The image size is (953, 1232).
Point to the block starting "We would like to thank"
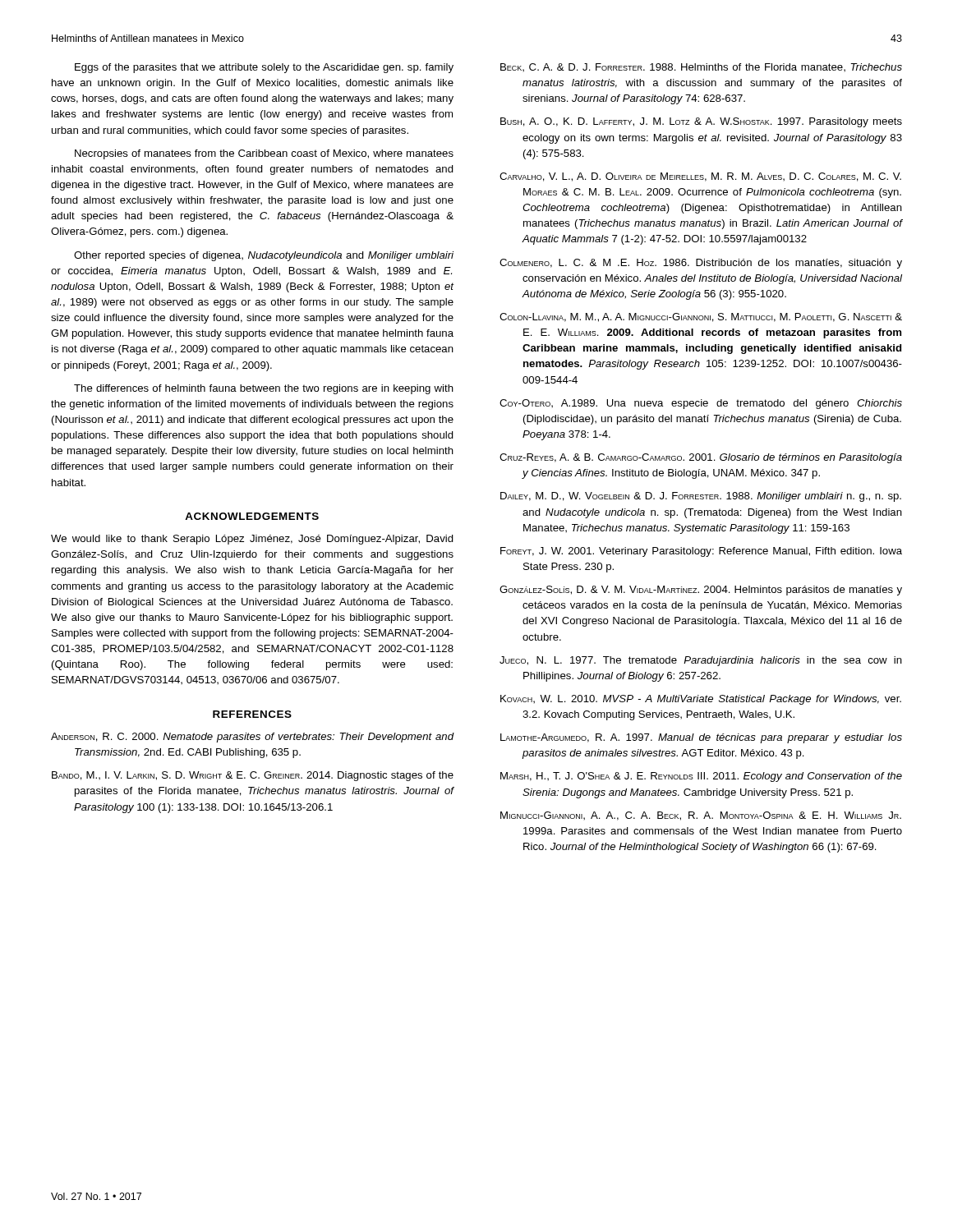pos(252,609)
